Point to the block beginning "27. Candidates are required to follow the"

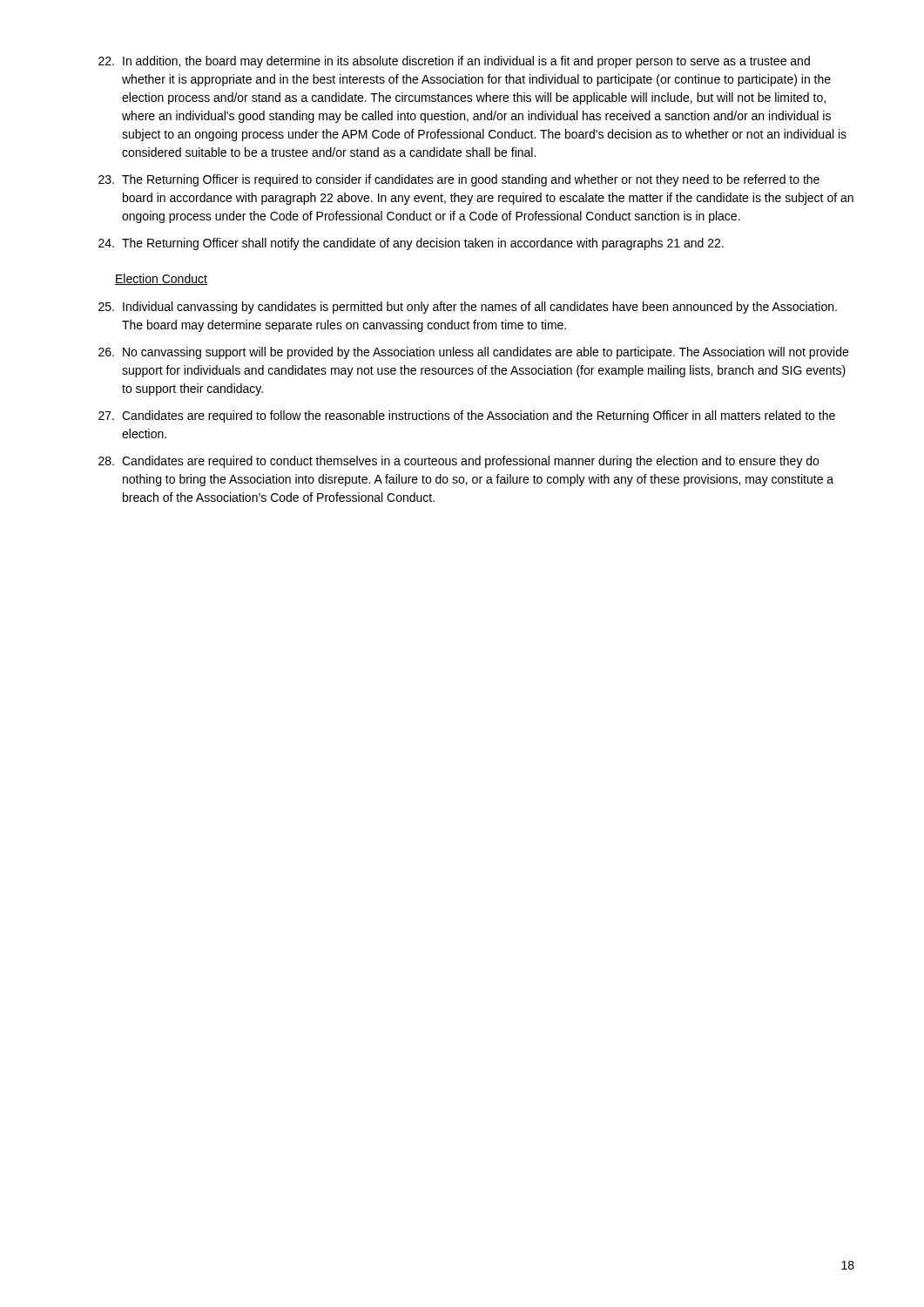[462, 425]
